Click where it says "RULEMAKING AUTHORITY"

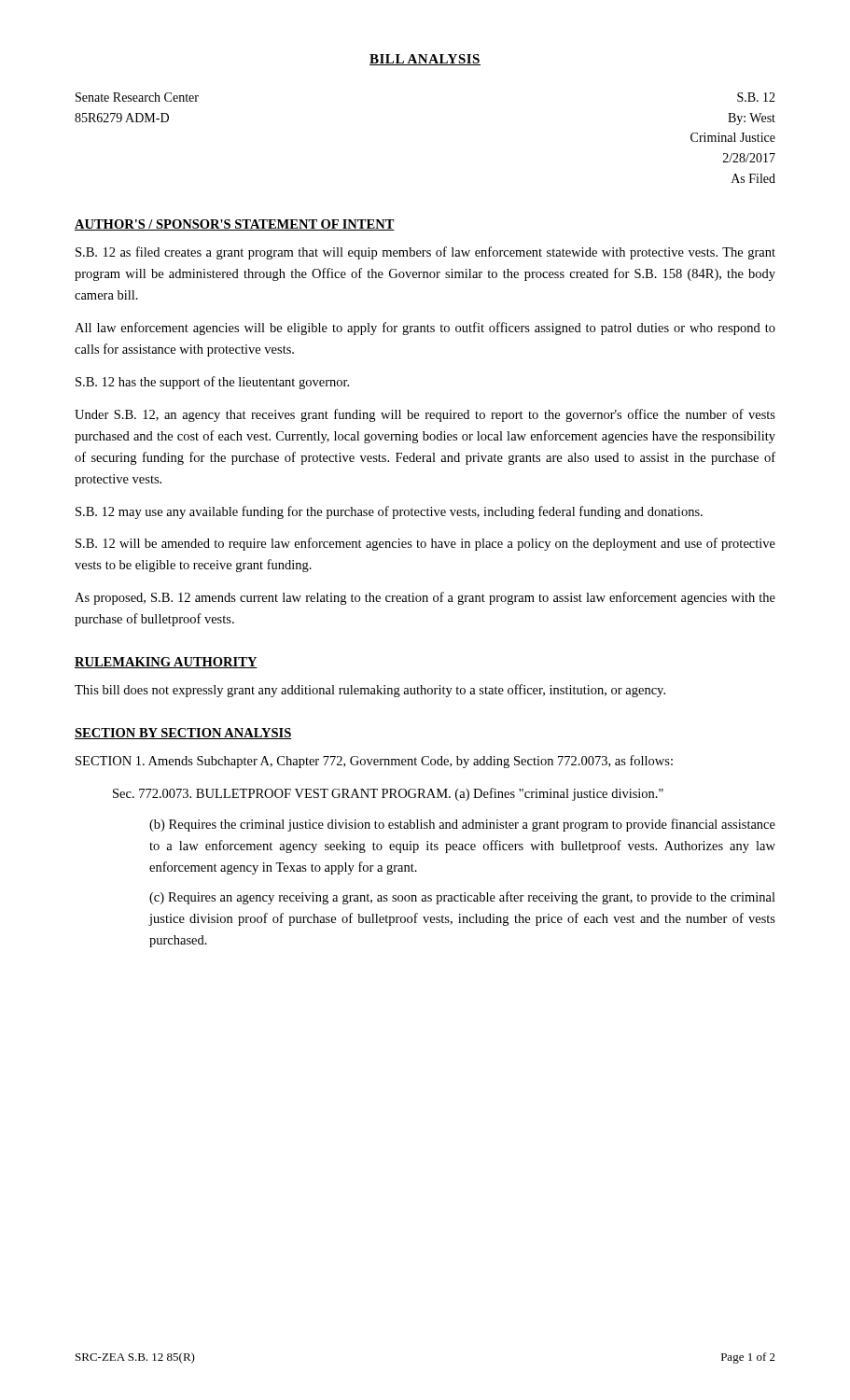tap(166, 662)
